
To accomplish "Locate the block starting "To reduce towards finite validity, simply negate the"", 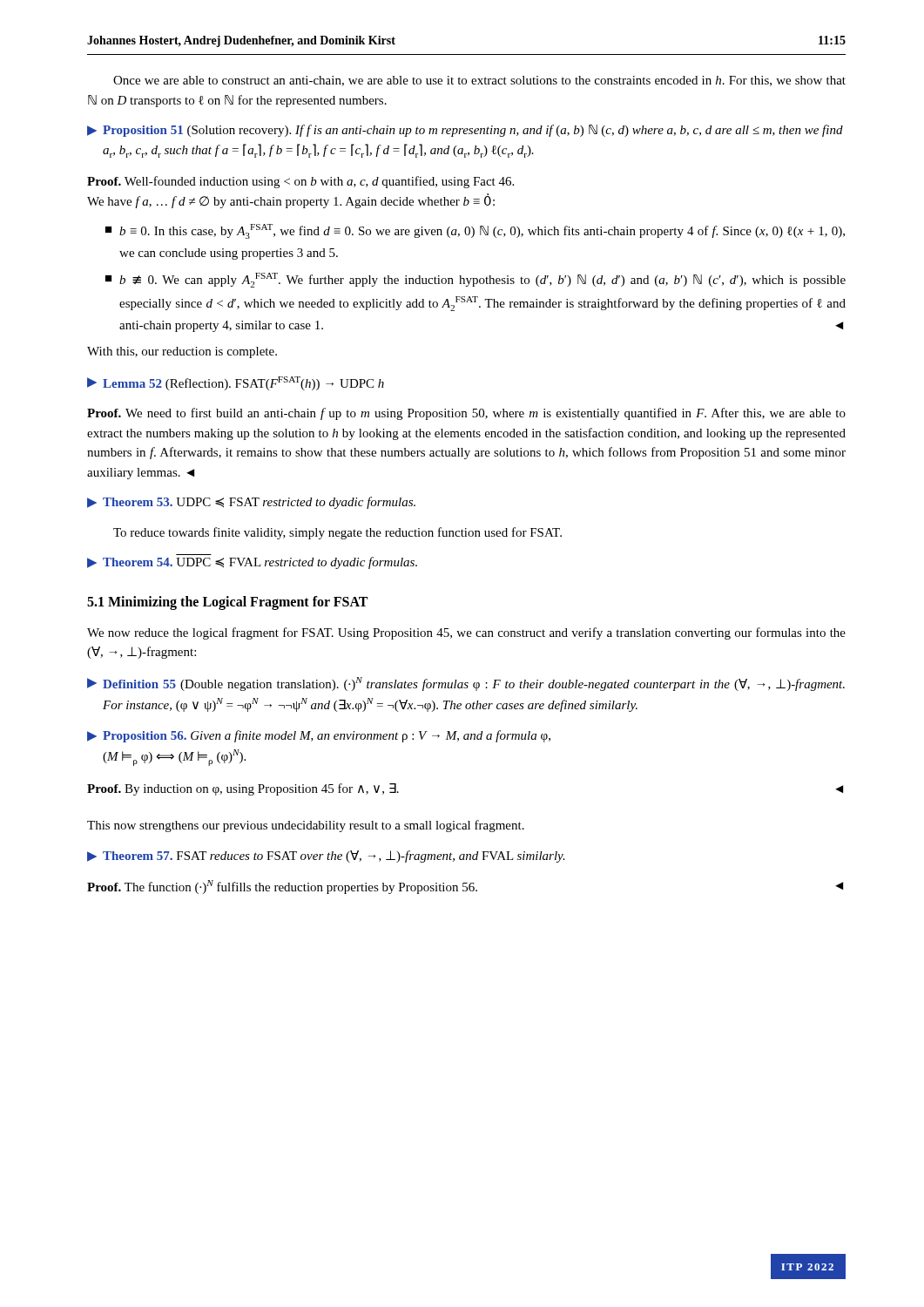I will click(479, 532).
